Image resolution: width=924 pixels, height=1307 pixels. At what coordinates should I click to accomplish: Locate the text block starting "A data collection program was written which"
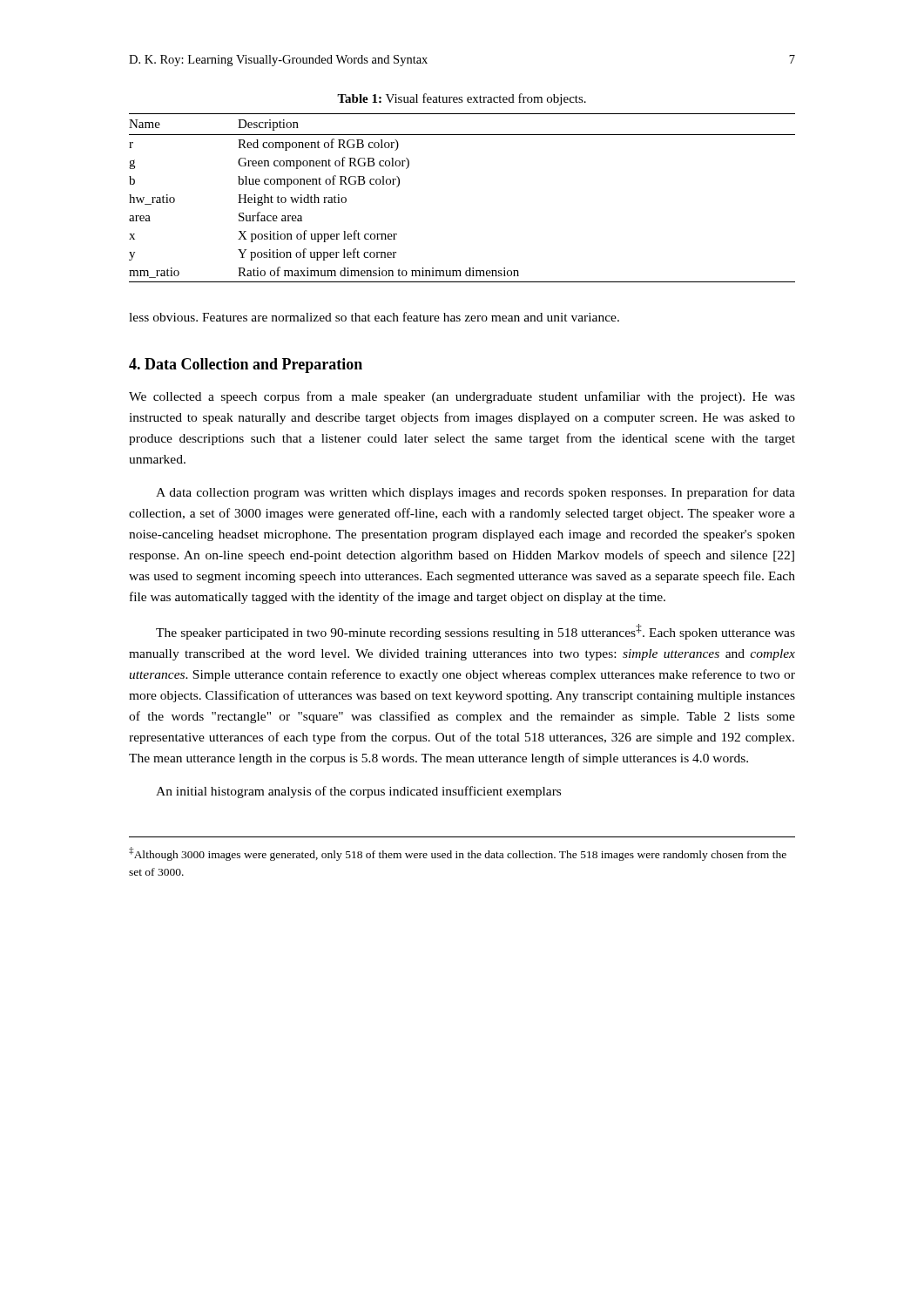click(x=462, y=545)
